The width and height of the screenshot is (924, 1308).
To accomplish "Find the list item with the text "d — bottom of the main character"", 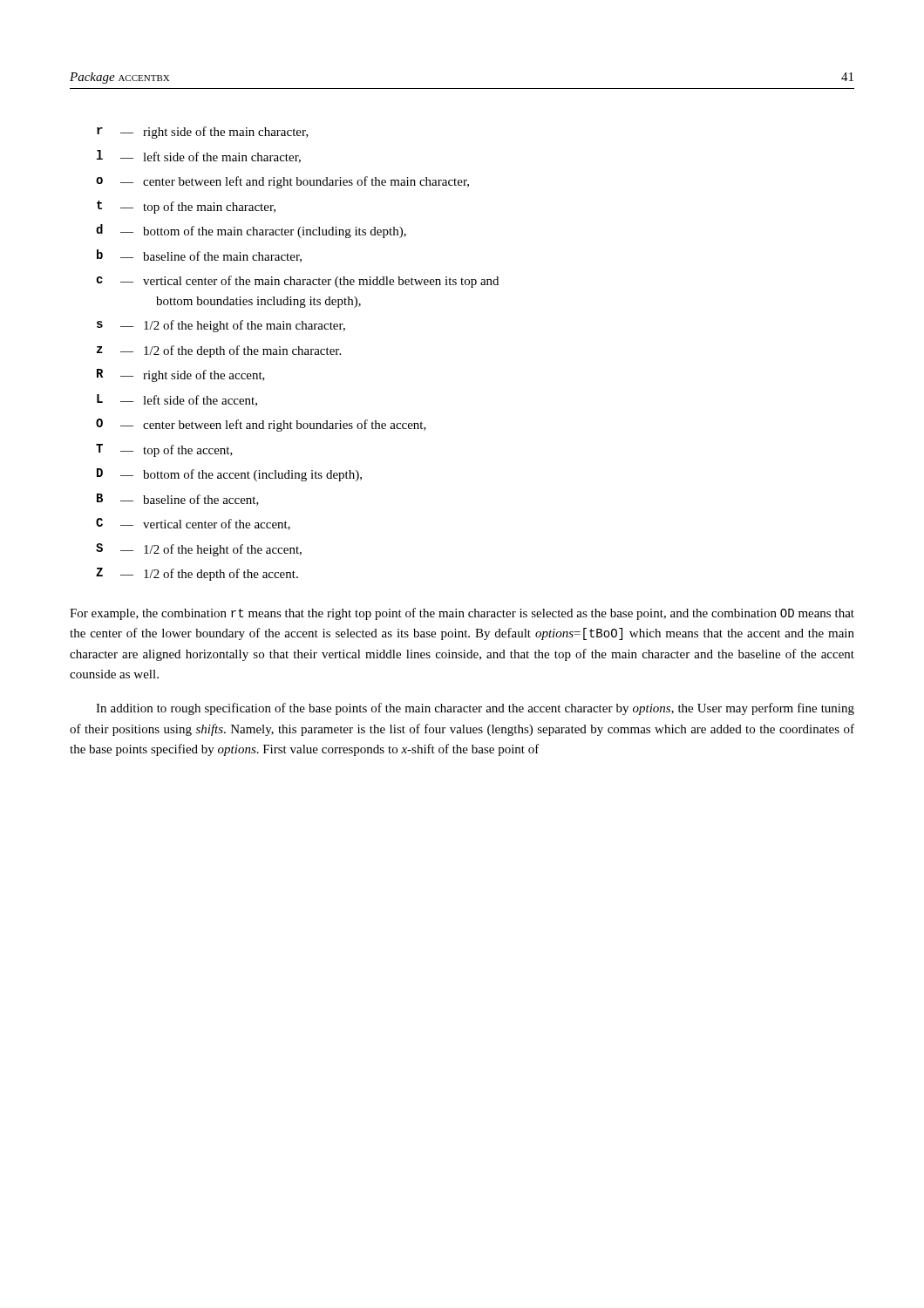I will [251, 231].
